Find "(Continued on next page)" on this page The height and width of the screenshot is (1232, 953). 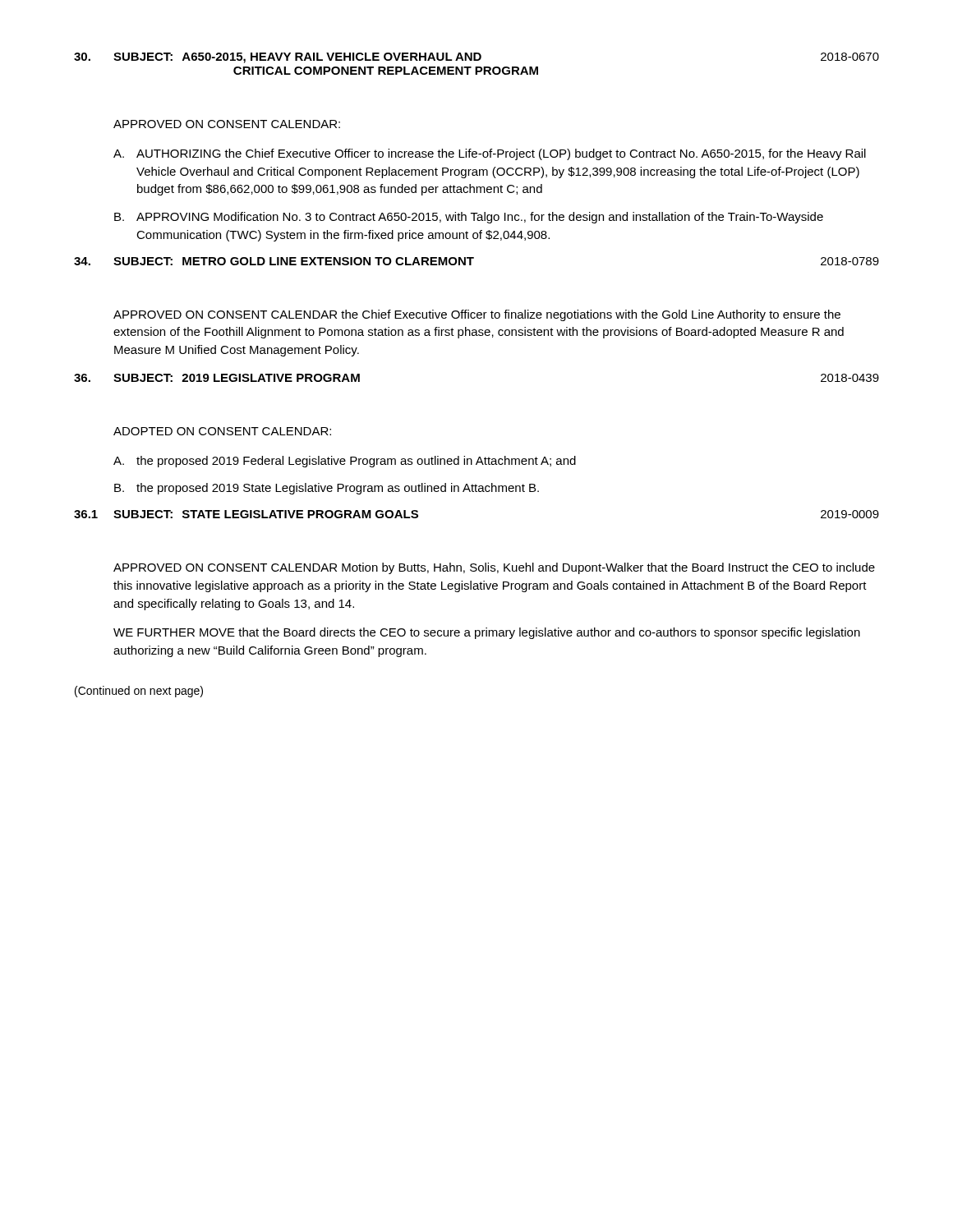coord(139,691)
